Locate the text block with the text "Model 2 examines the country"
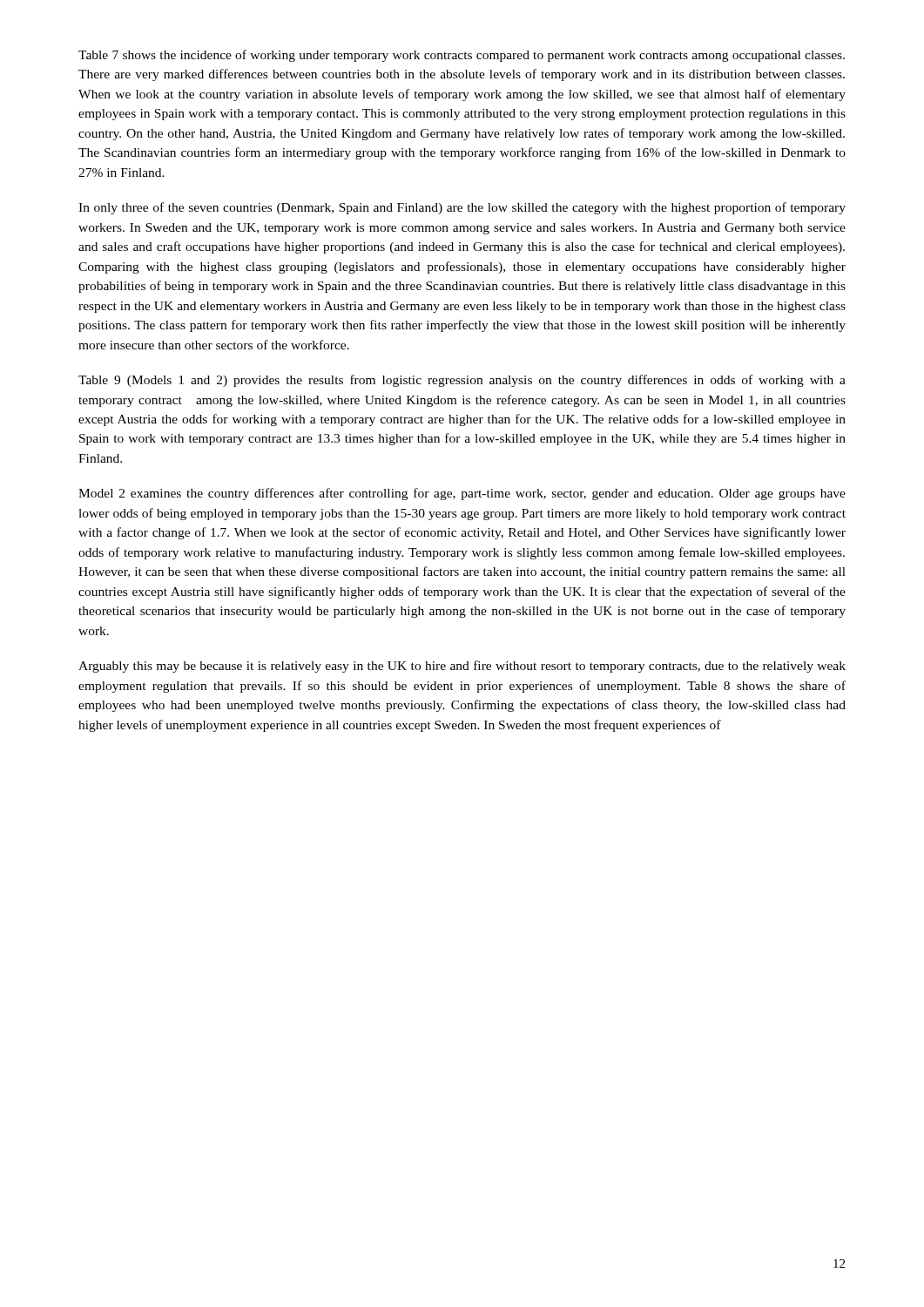This screenshot has height=1307, width=924. (462, 562)
